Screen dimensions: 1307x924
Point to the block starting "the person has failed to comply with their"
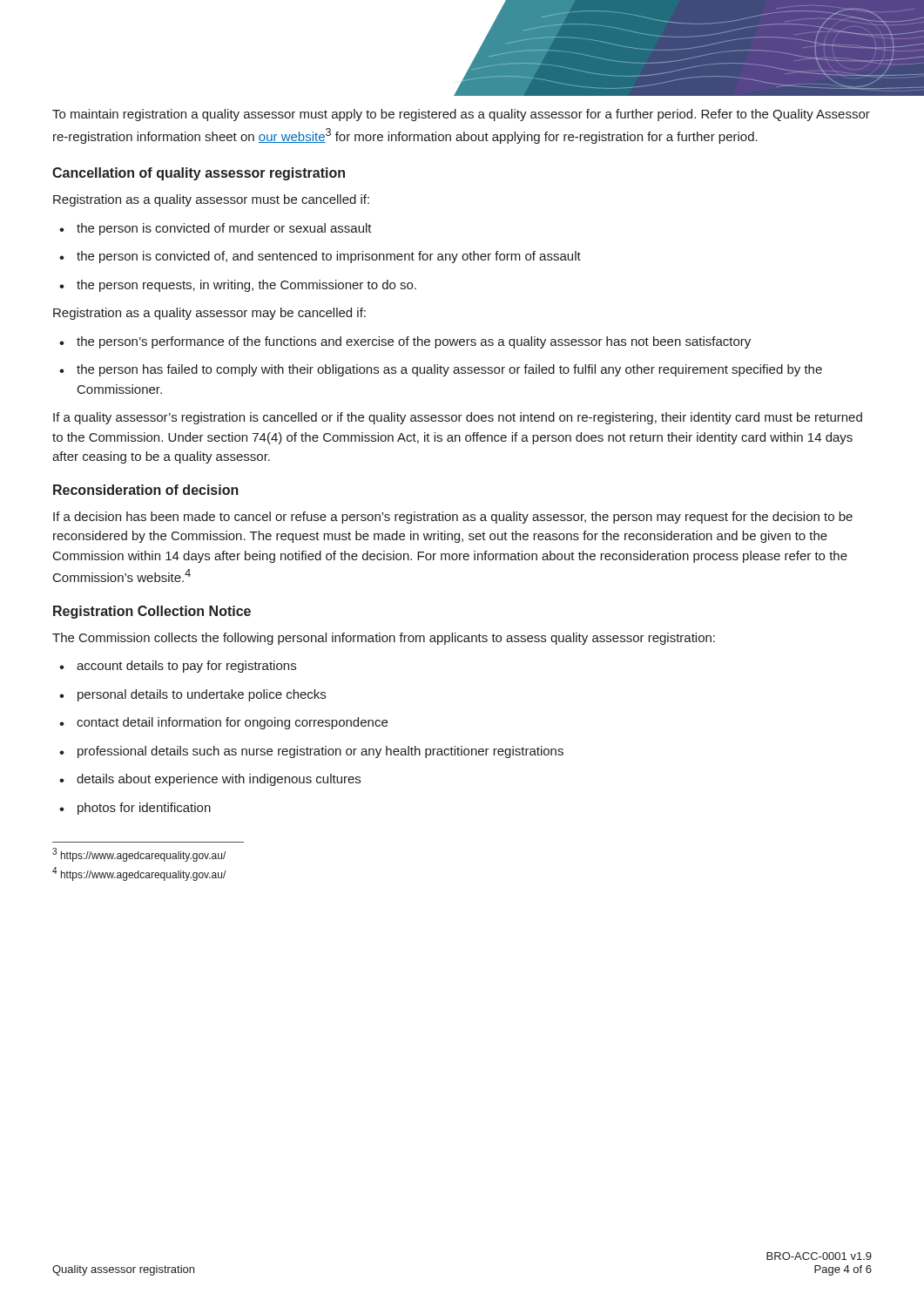[449, 379]
